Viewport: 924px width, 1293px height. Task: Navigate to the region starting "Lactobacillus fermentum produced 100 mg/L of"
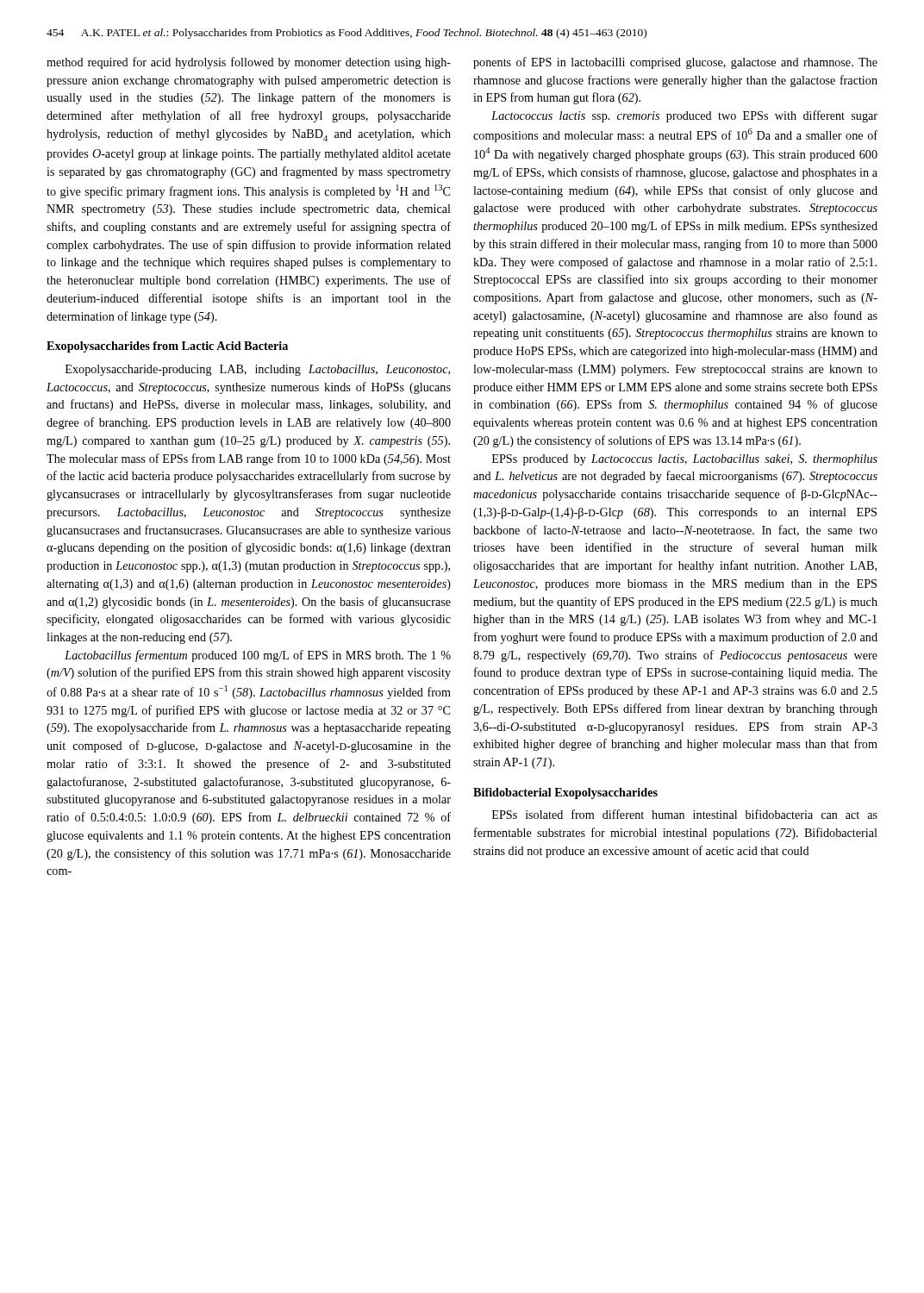[249, 763]
